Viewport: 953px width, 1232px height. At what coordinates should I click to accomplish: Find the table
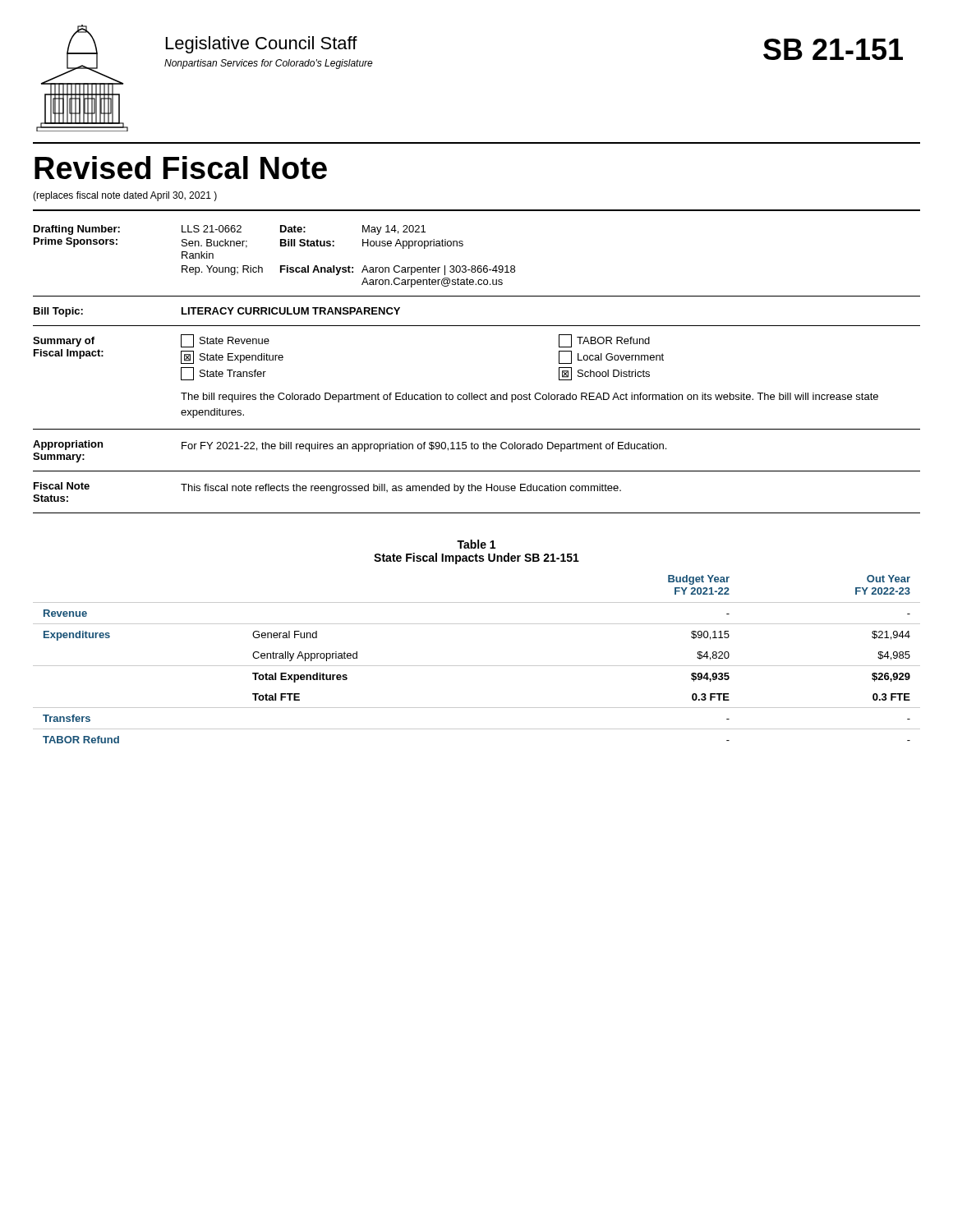tap(476, 659)
